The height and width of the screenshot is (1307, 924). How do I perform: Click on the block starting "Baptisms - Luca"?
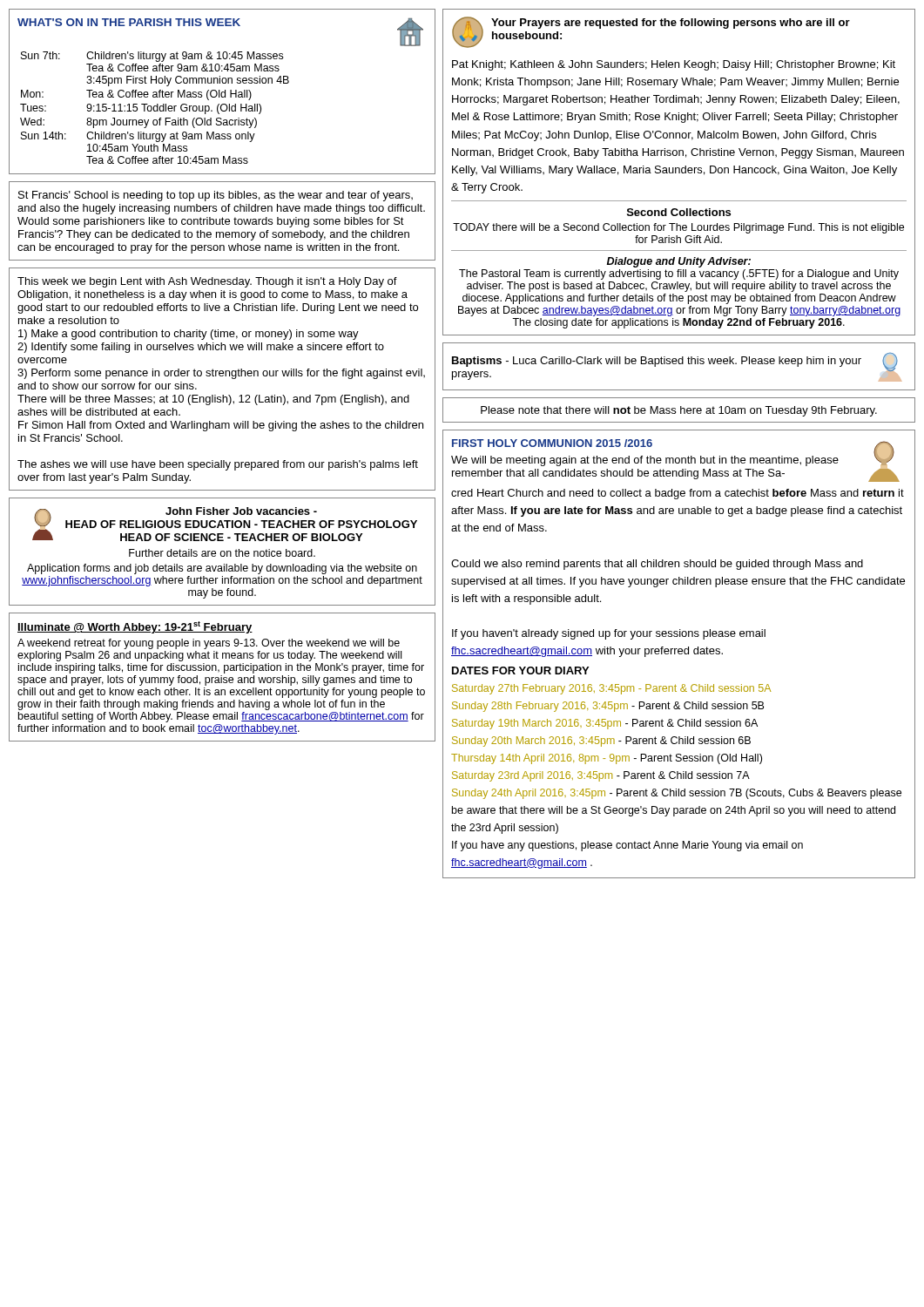click(x=679, y=367)
